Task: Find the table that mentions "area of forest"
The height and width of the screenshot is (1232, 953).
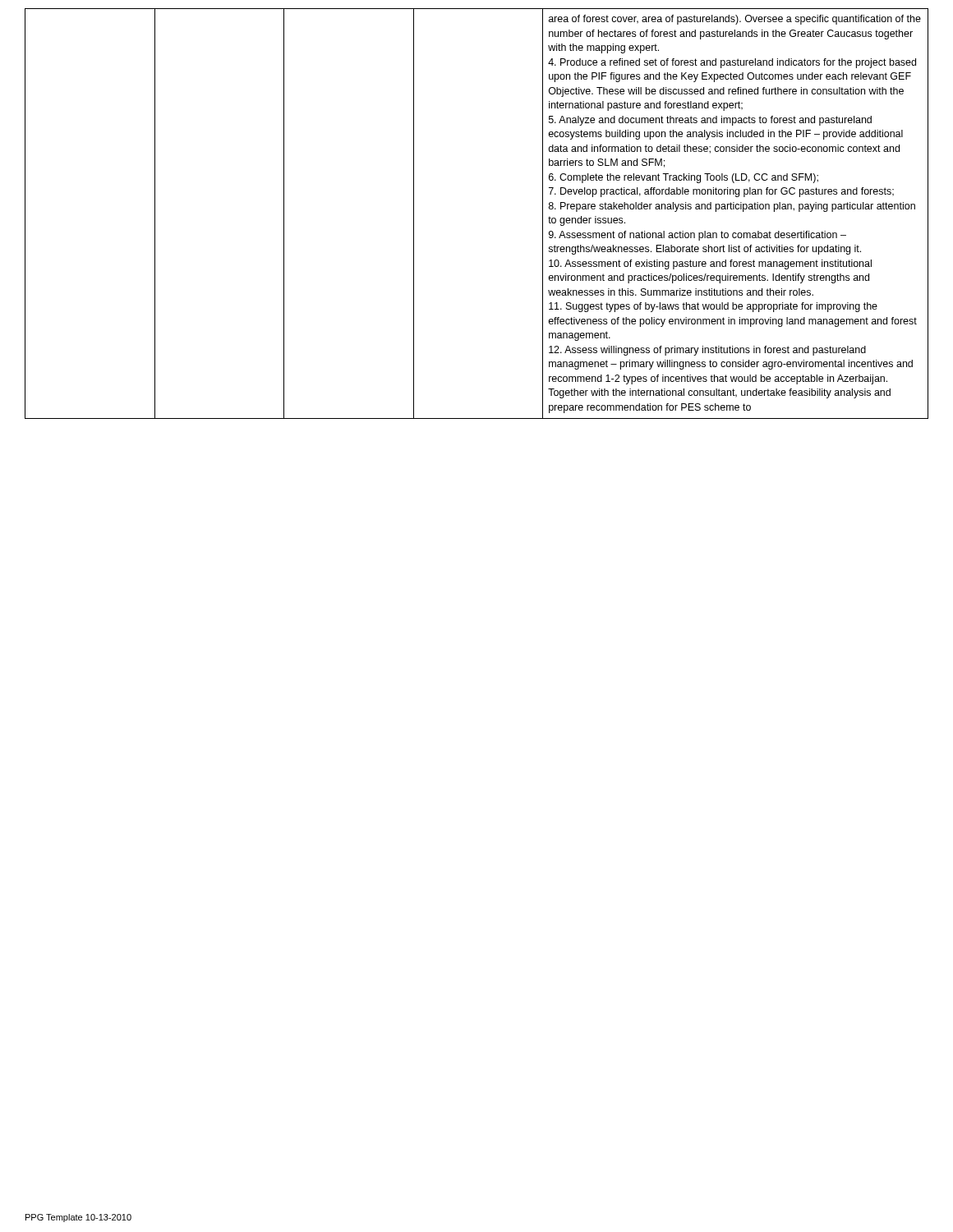Action: [476, 600]
